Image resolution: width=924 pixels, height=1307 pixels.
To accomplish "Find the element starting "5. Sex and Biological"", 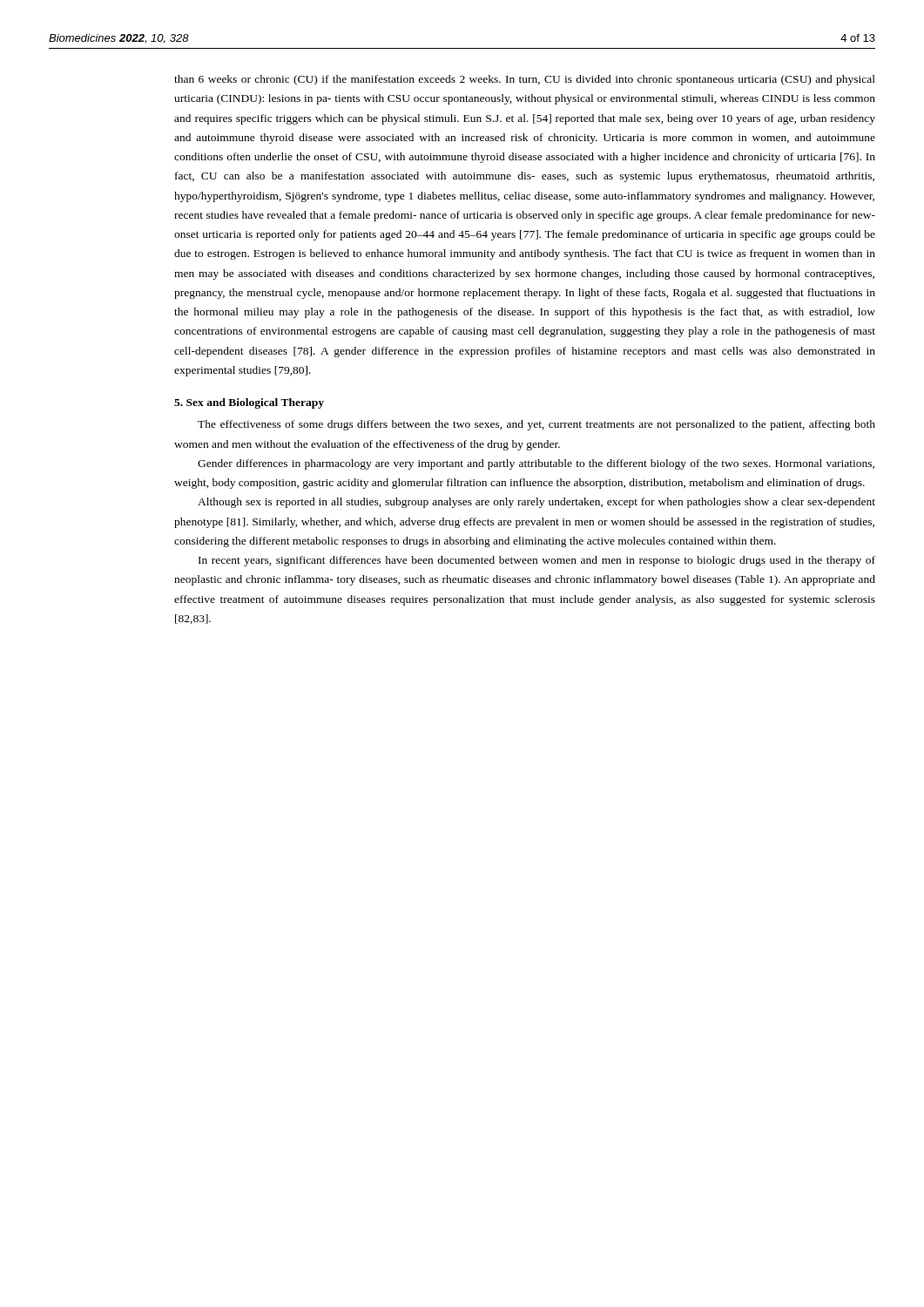I will (249, 402).
